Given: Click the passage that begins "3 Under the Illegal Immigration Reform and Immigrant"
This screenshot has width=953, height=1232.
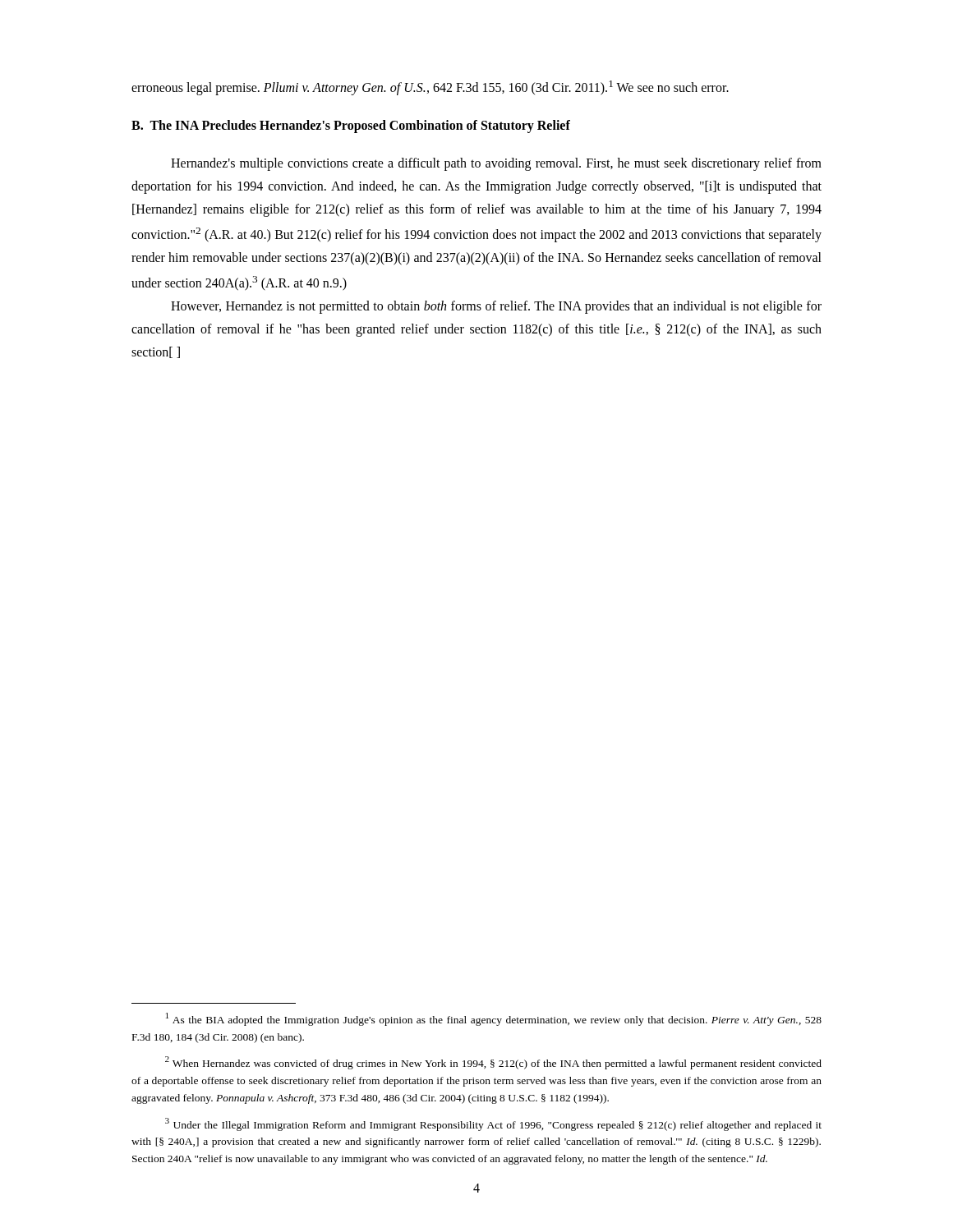Looking at the screenshot, I should click(x=476, y=1140).
